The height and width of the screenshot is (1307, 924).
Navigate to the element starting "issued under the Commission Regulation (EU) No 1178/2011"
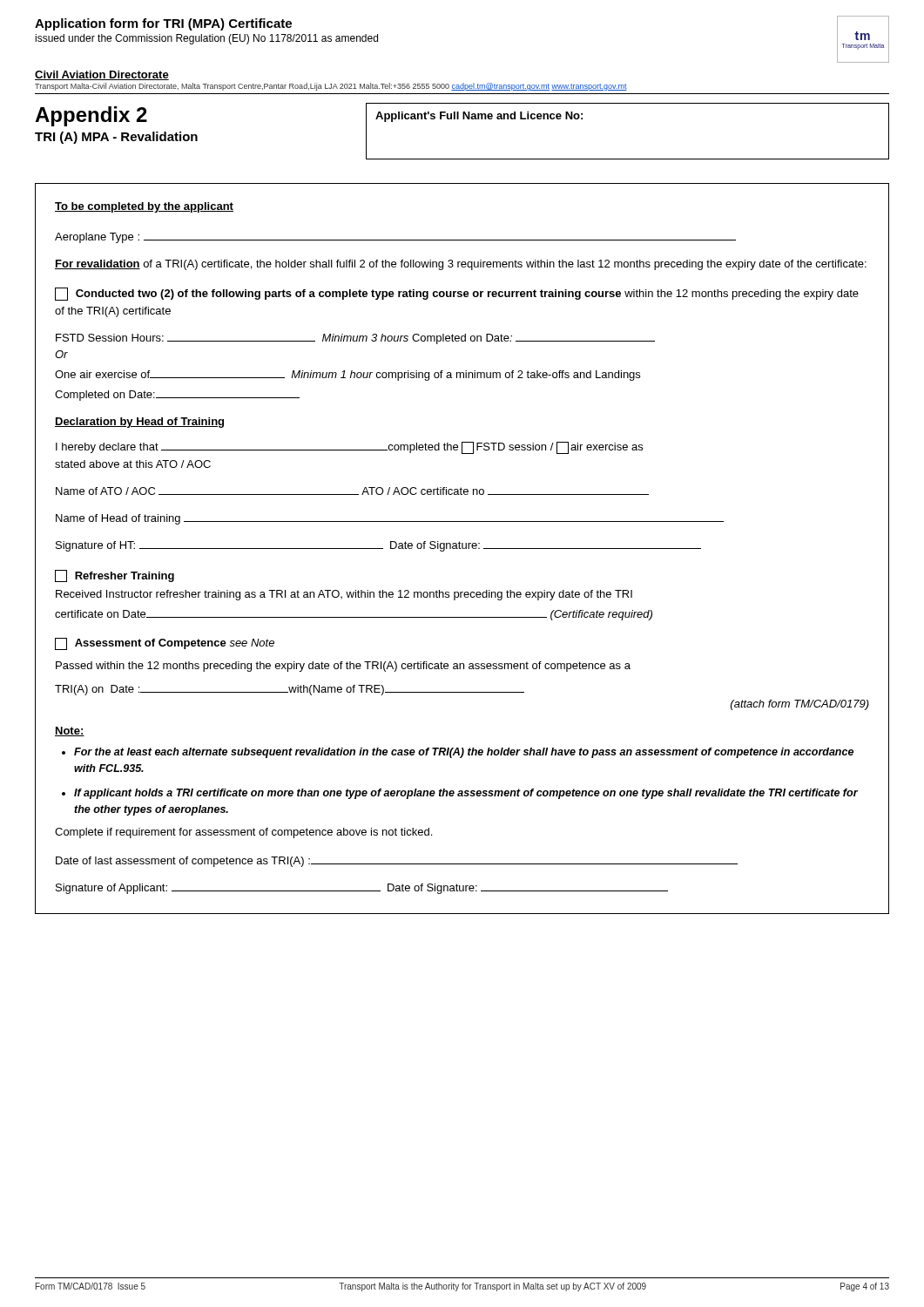click(x=207, y=38)
